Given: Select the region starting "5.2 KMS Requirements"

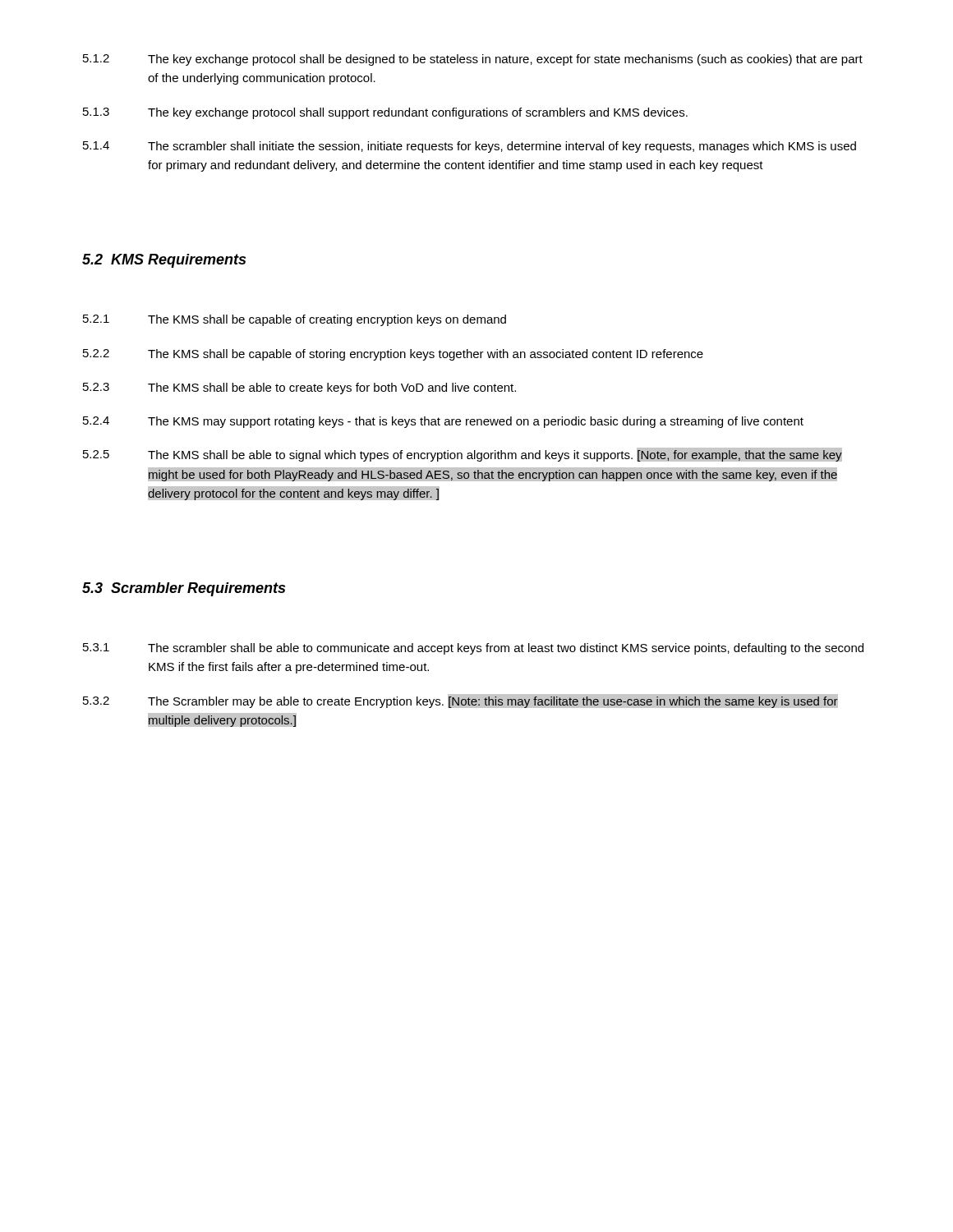Looking at the screenshot, I should 164,260.
